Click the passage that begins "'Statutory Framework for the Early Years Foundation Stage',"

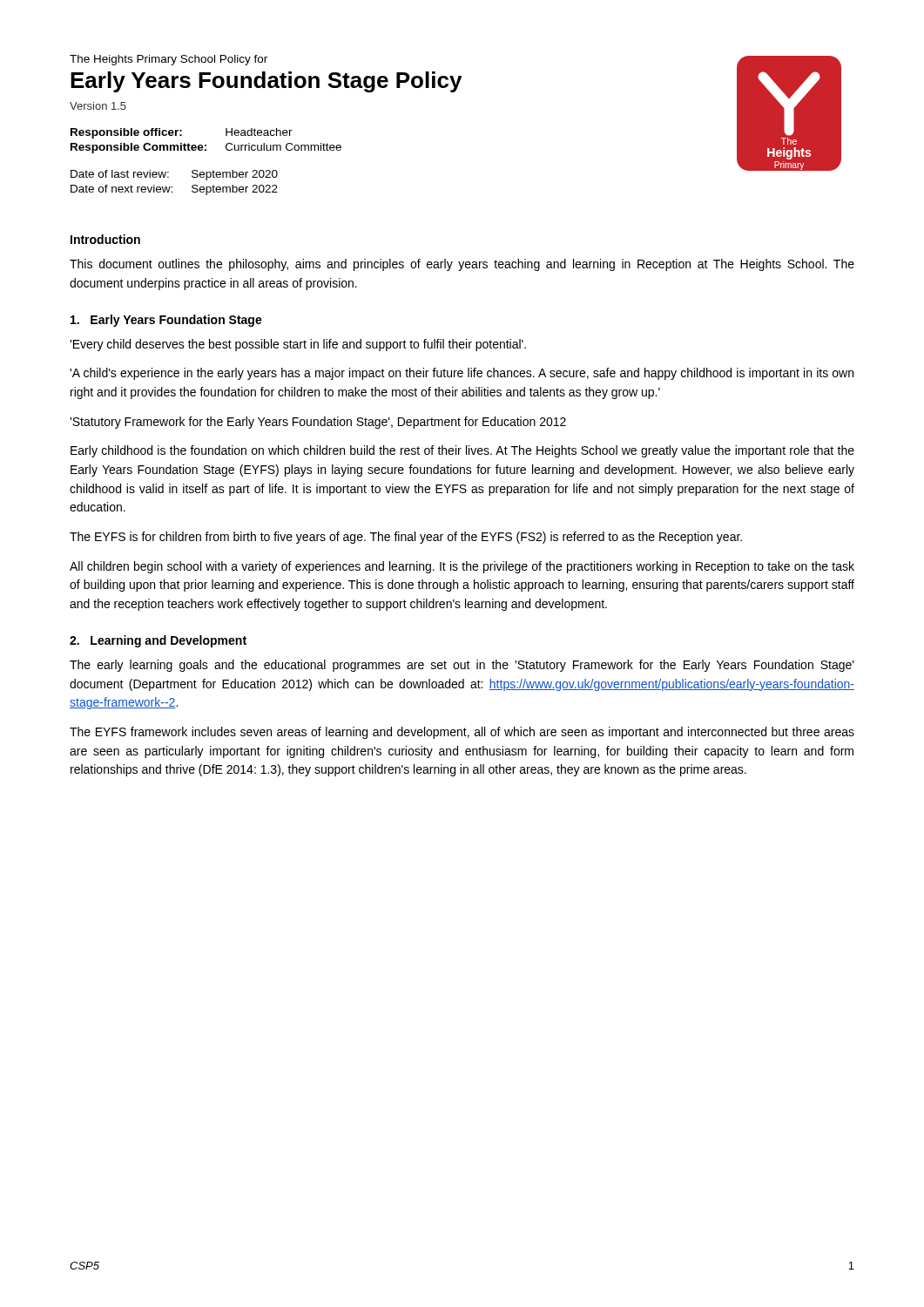click(x=318, y=421)
